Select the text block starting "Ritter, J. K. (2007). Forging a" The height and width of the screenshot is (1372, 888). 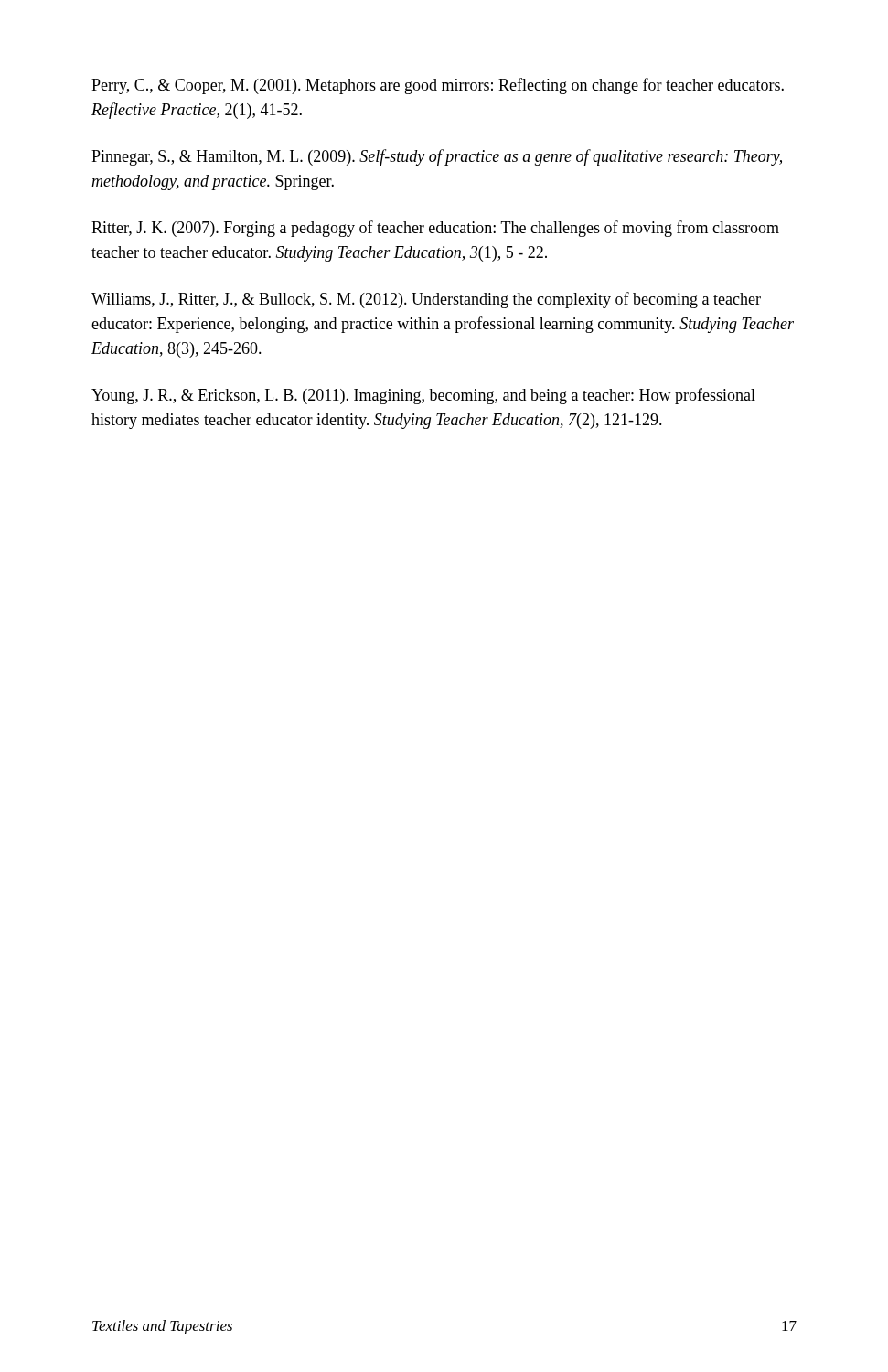pos(435,240)
